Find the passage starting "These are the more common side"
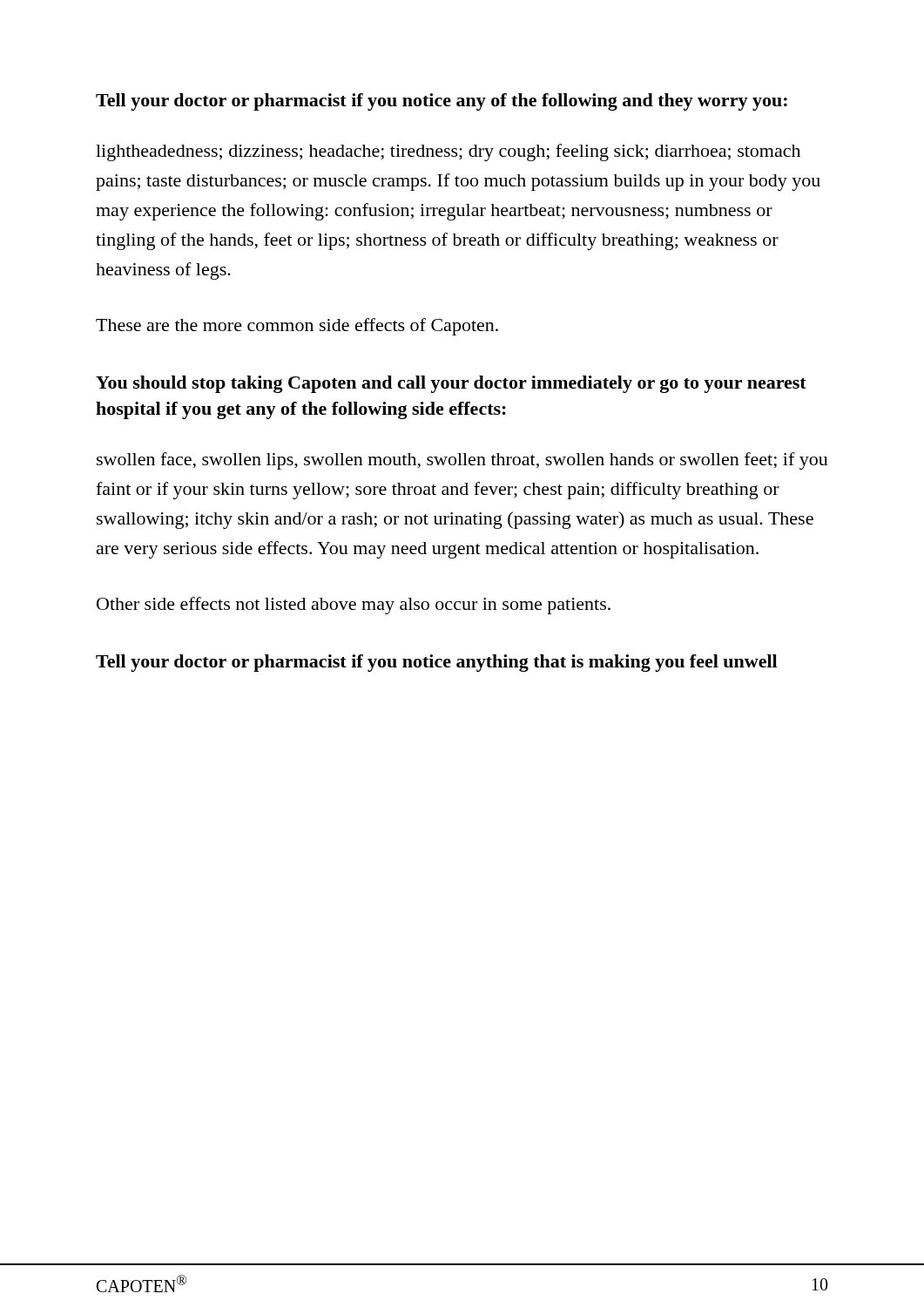The width and height of the screenshot is (924, 1307). [298, 325]
